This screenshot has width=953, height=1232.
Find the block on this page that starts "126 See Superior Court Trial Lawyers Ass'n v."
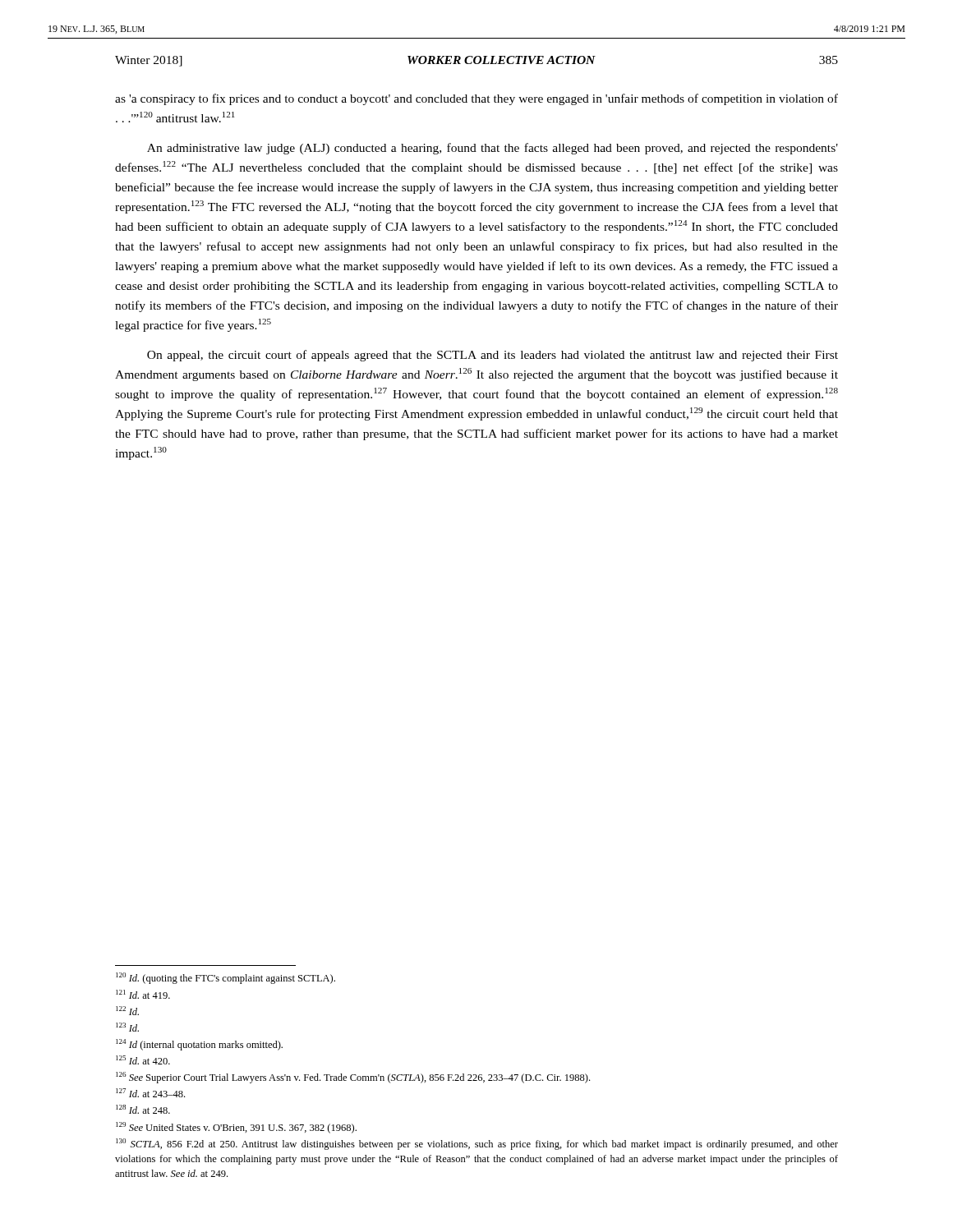[x=353, y=1077]
